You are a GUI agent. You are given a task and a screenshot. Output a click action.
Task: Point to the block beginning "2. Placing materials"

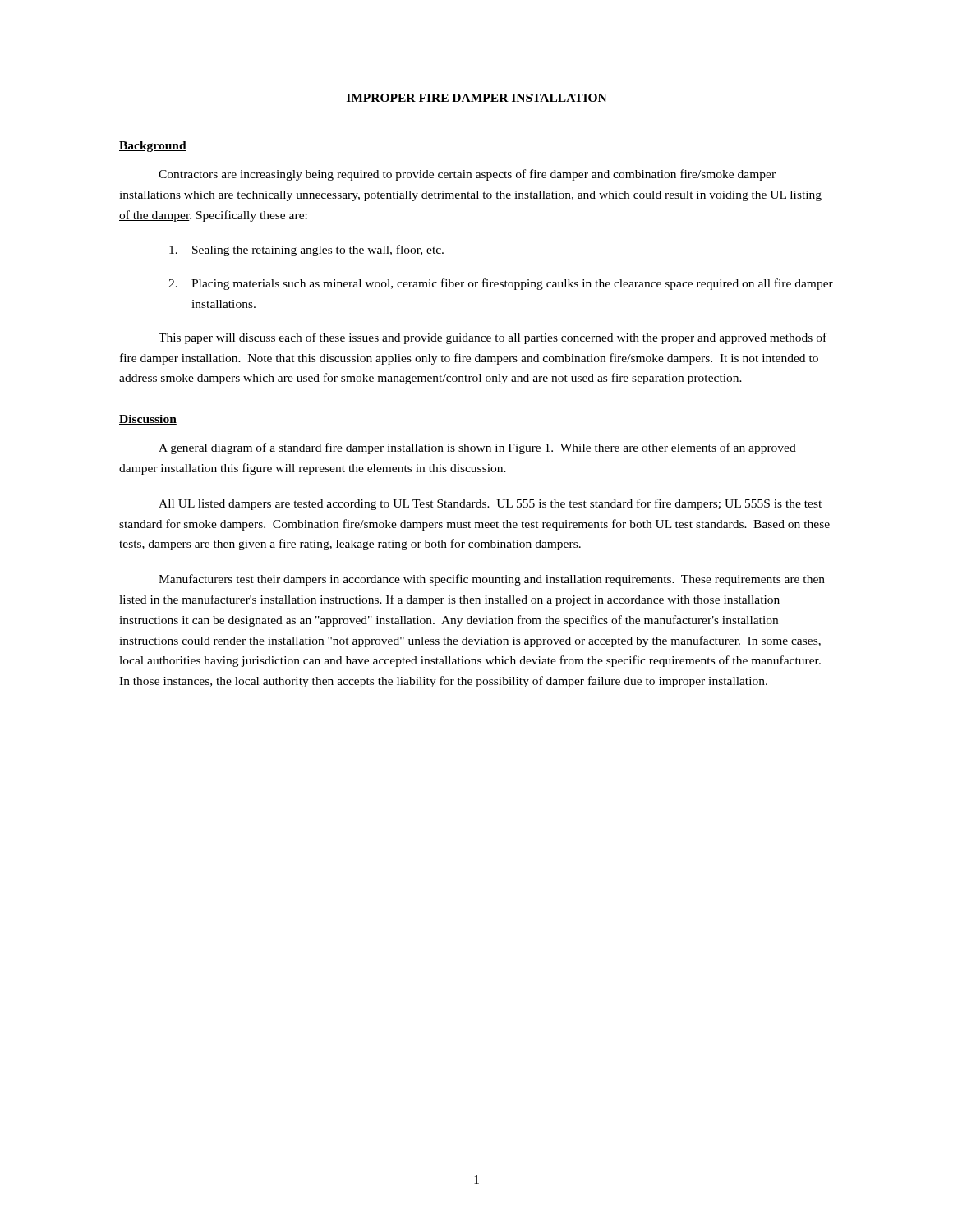tap(501, 294)
